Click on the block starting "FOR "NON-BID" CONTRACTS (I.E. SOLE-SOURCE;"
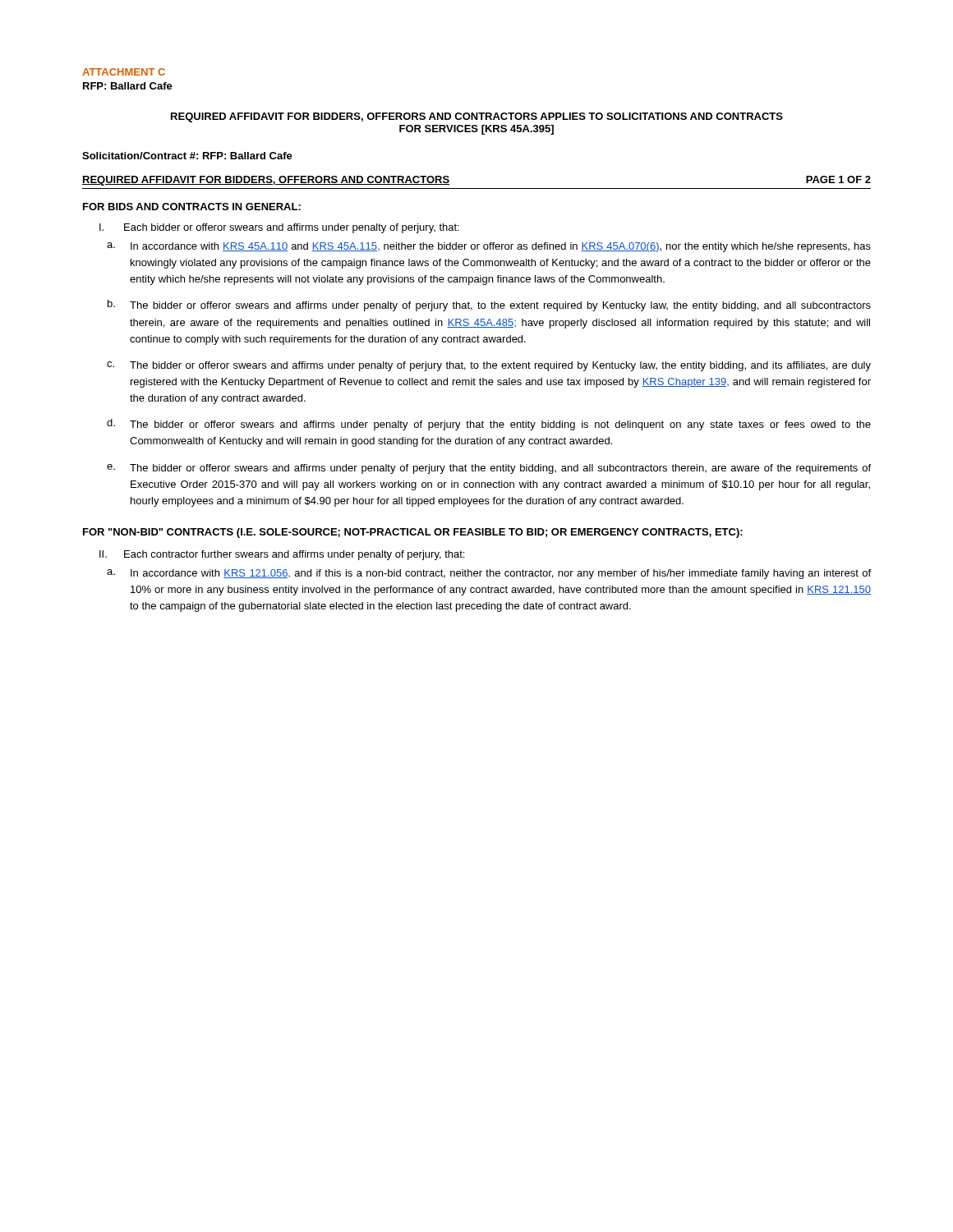This screenshot has height=1232, width=953. (413, 532)
